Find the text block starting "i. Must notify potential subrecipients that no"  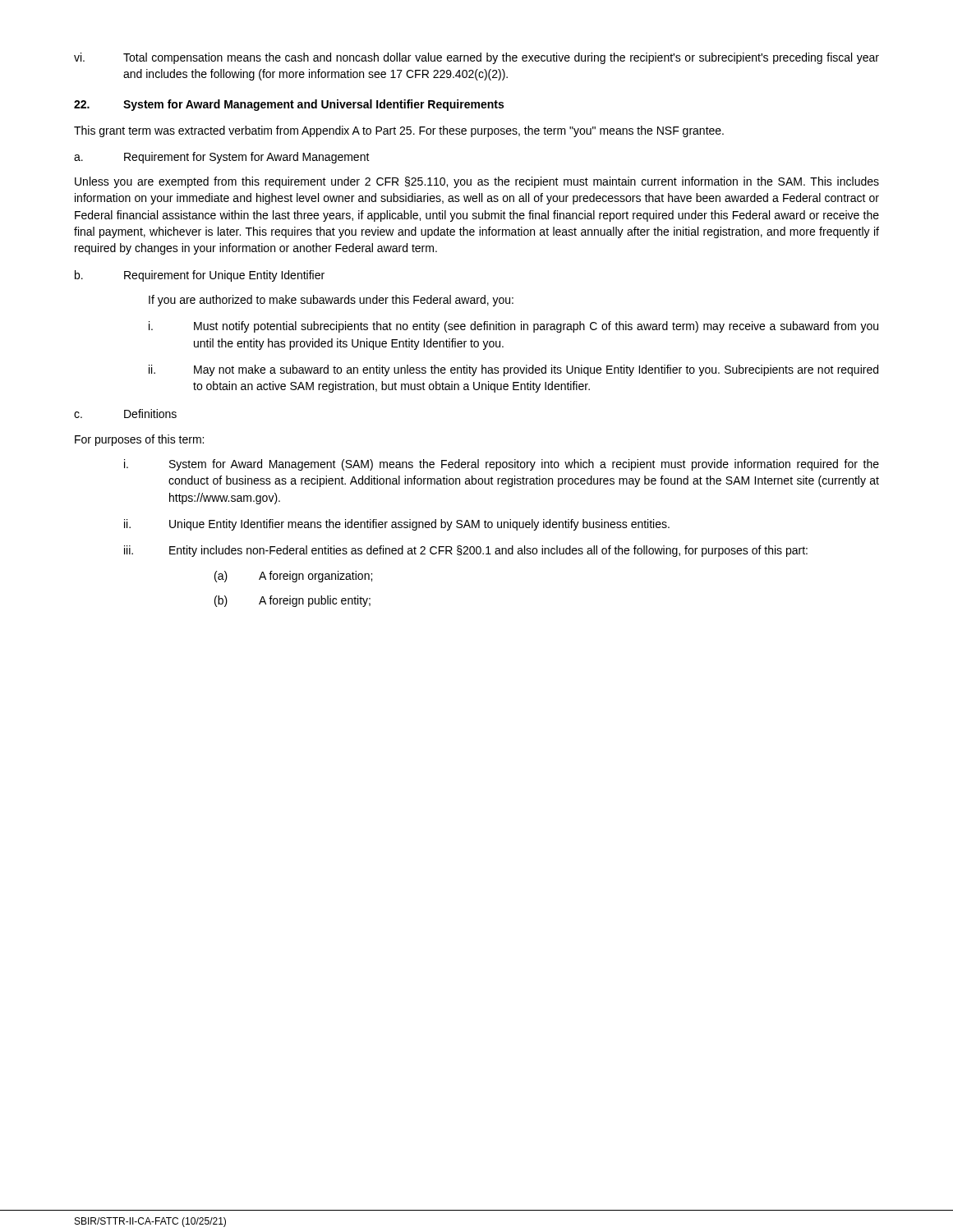pos(513,335)
